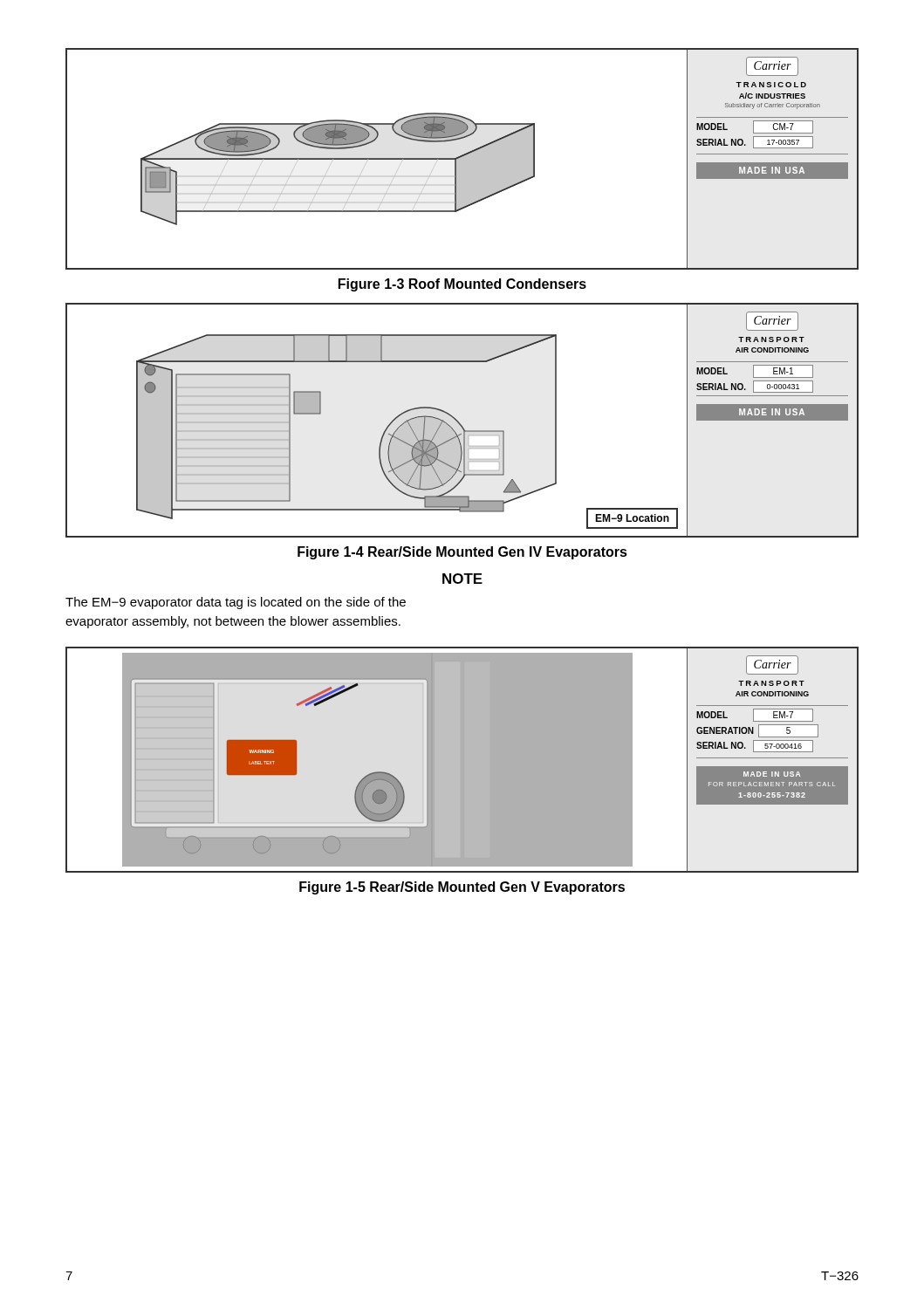Select the photo
The image size is (924, 1309).
click(462, 759)
